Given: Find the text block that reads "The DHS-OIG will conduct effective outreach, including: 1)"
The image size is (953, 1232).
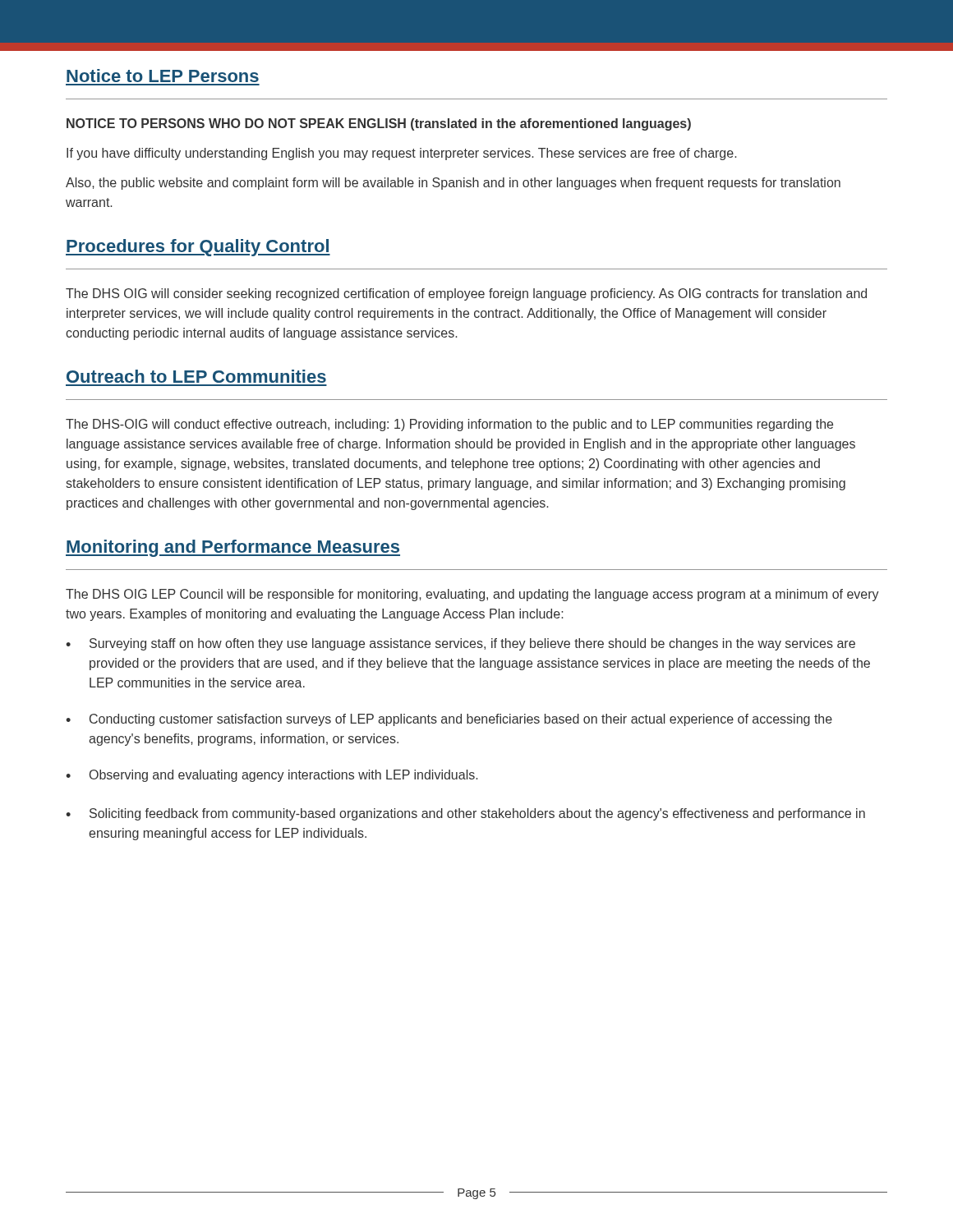Looking at the screenshot, I should coord(461,464).
